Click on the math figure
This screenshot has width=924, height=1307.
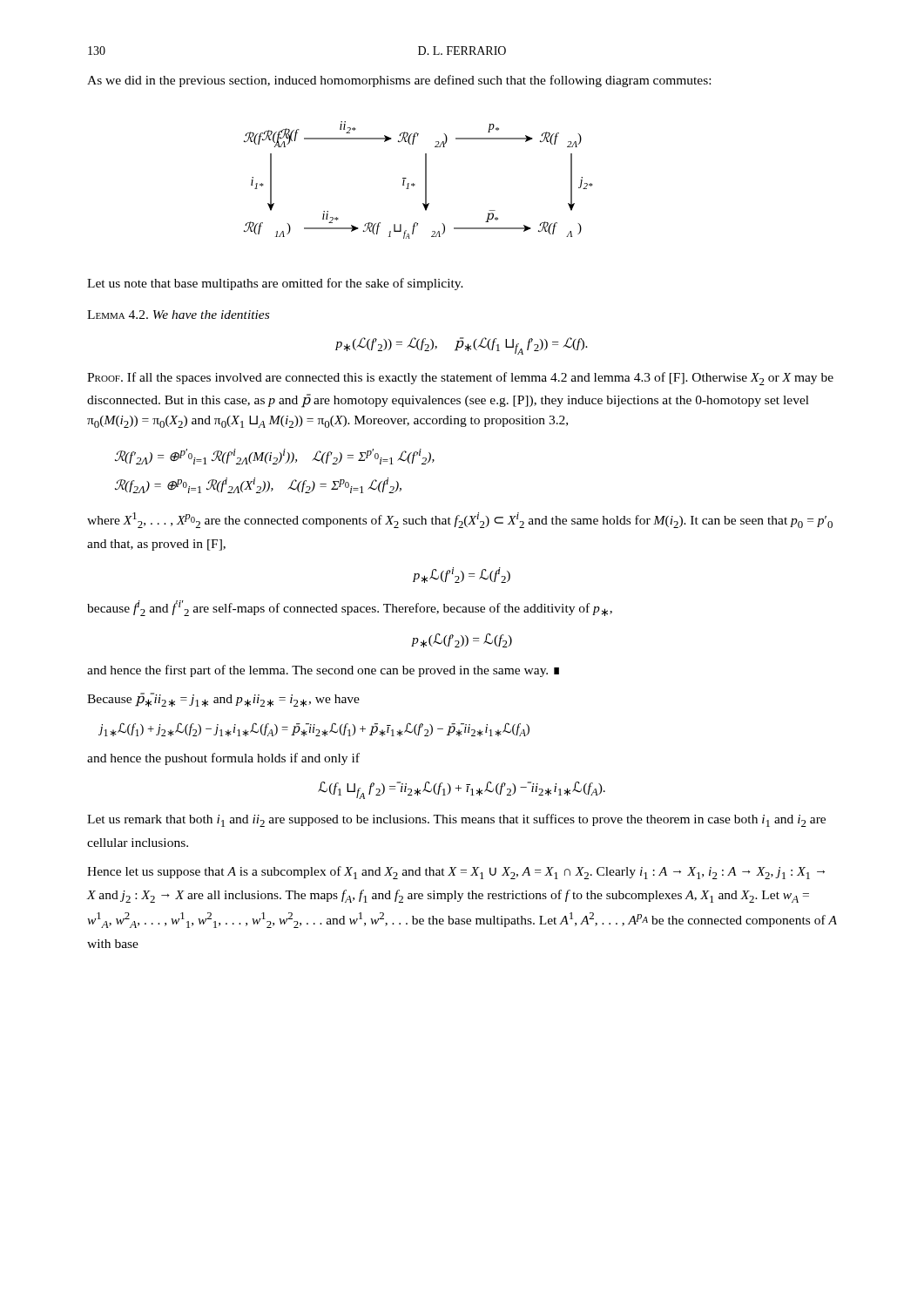(462, 184)
